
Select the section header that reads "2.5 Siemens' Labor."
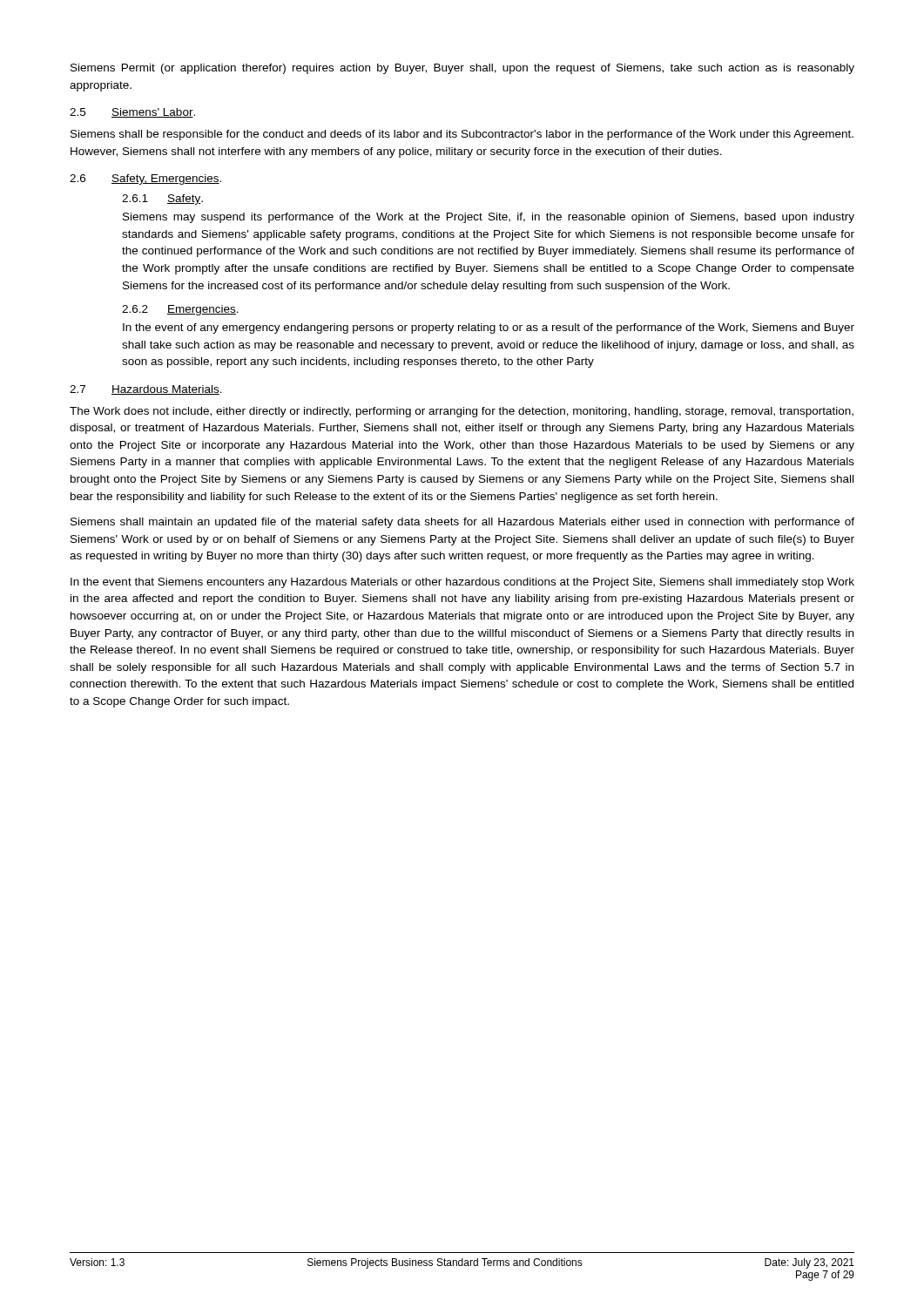[x=133, y=112]
